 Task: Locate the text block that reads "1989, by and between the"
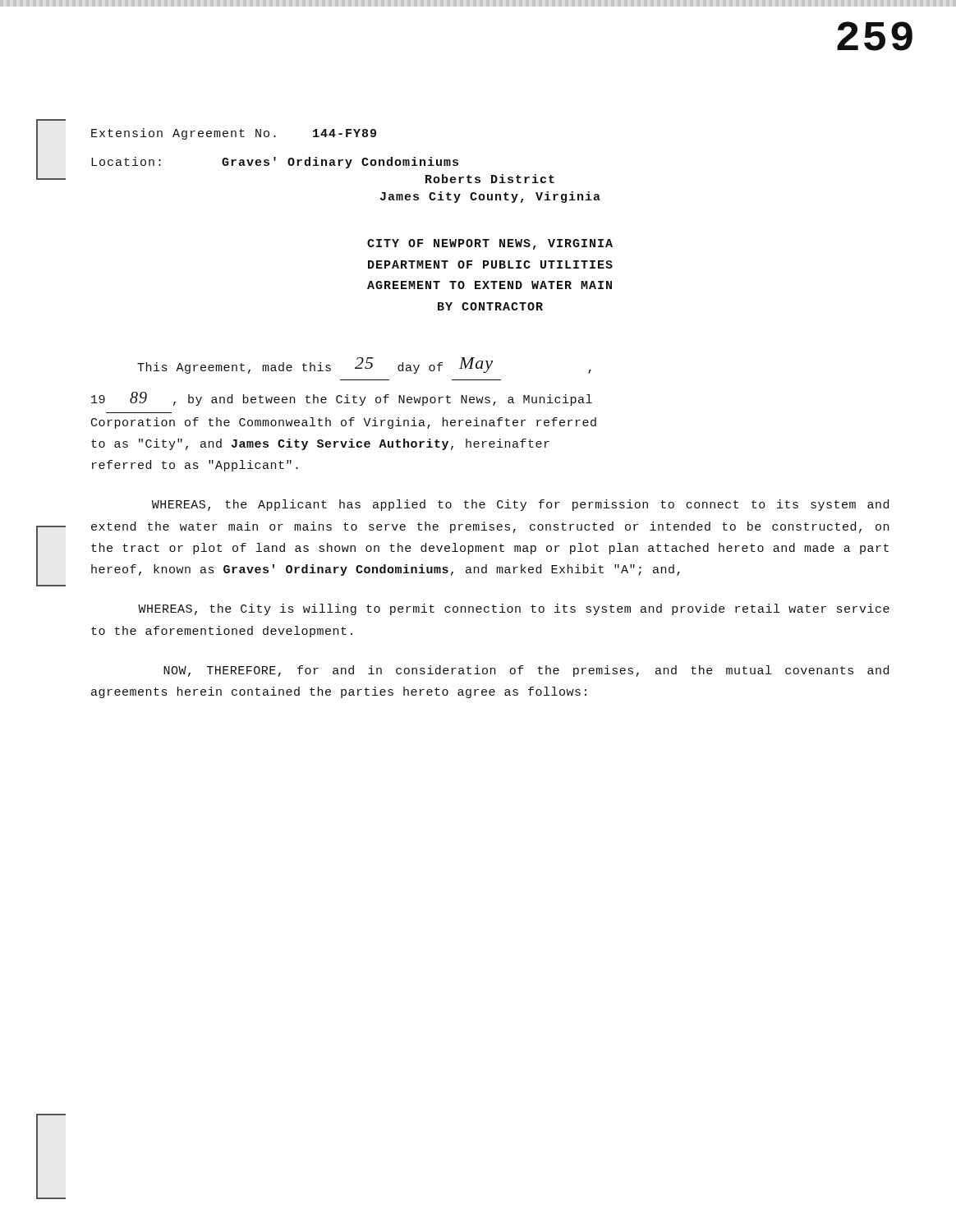[x=344, y=428]
